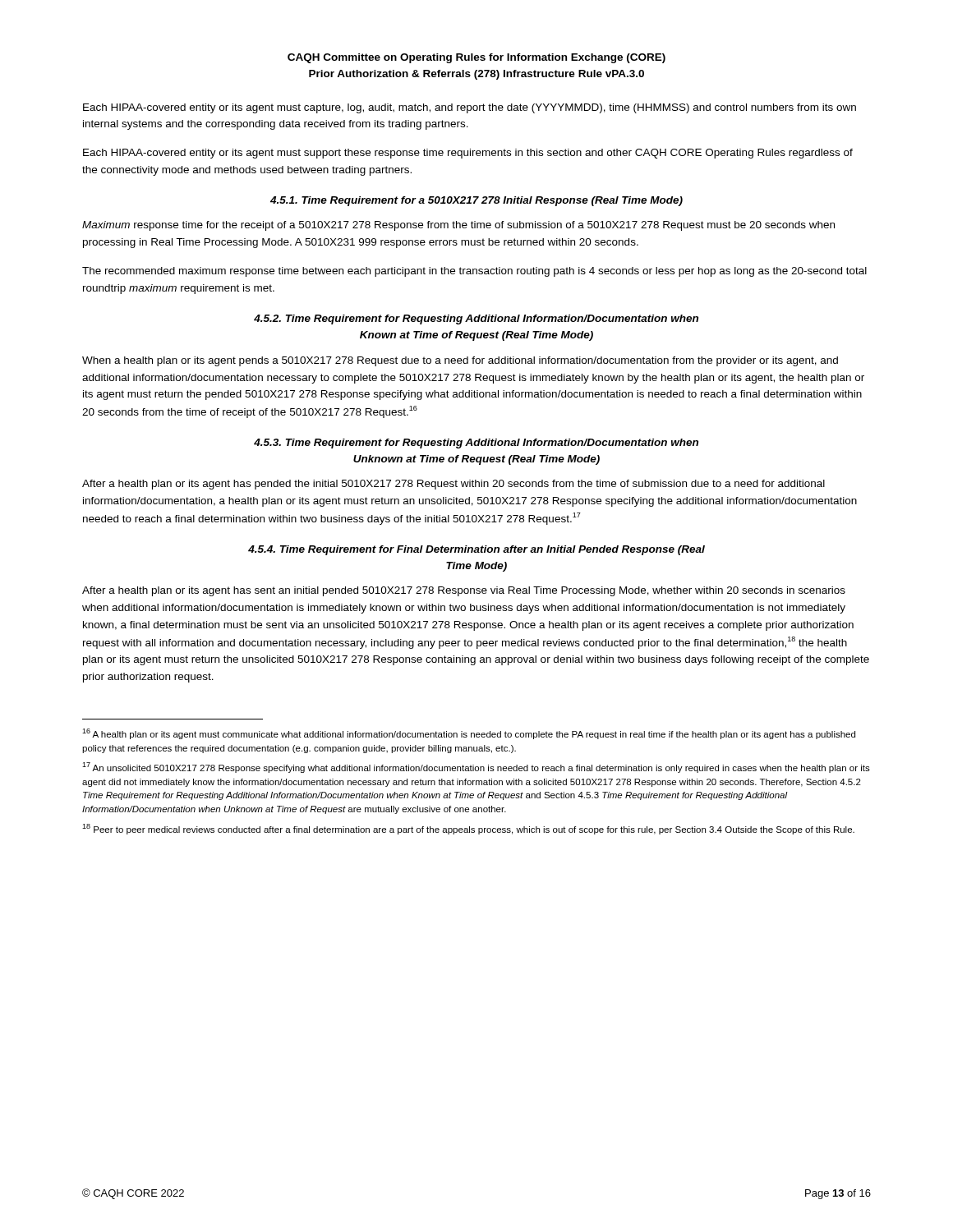Viewport: 953px width, 1232px height.
Task: Locate the section header containing "4.5.2. Time Requirement"
Action: pyautogui.click(x=476, y=327)
